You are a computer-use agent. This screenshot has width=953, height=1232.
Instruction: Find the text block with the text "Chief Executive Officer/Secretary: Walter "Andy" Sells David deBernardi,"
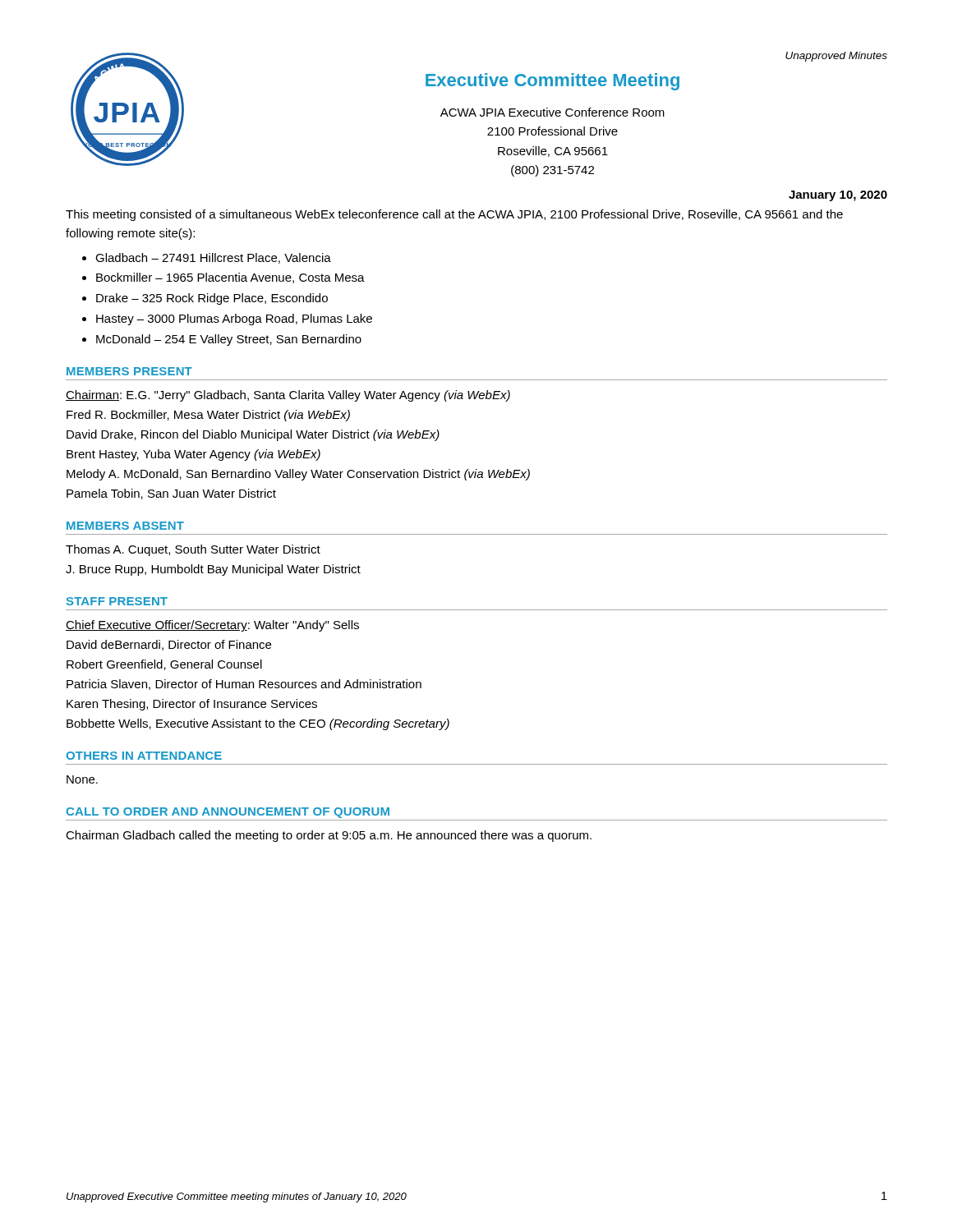(258, 674)
